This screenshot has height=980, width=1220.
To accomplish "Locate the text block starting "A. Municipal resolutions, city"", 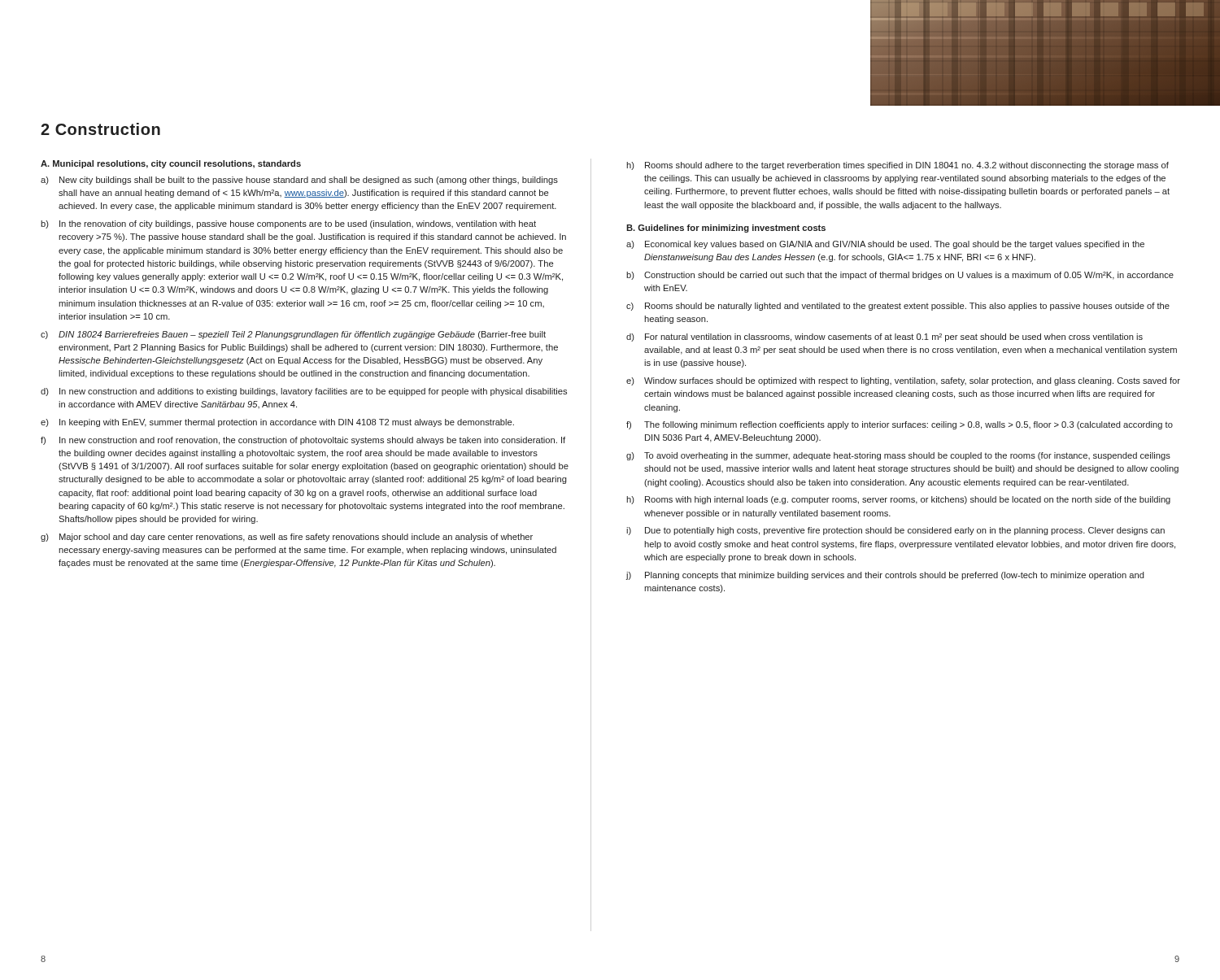I will point(171,163).
